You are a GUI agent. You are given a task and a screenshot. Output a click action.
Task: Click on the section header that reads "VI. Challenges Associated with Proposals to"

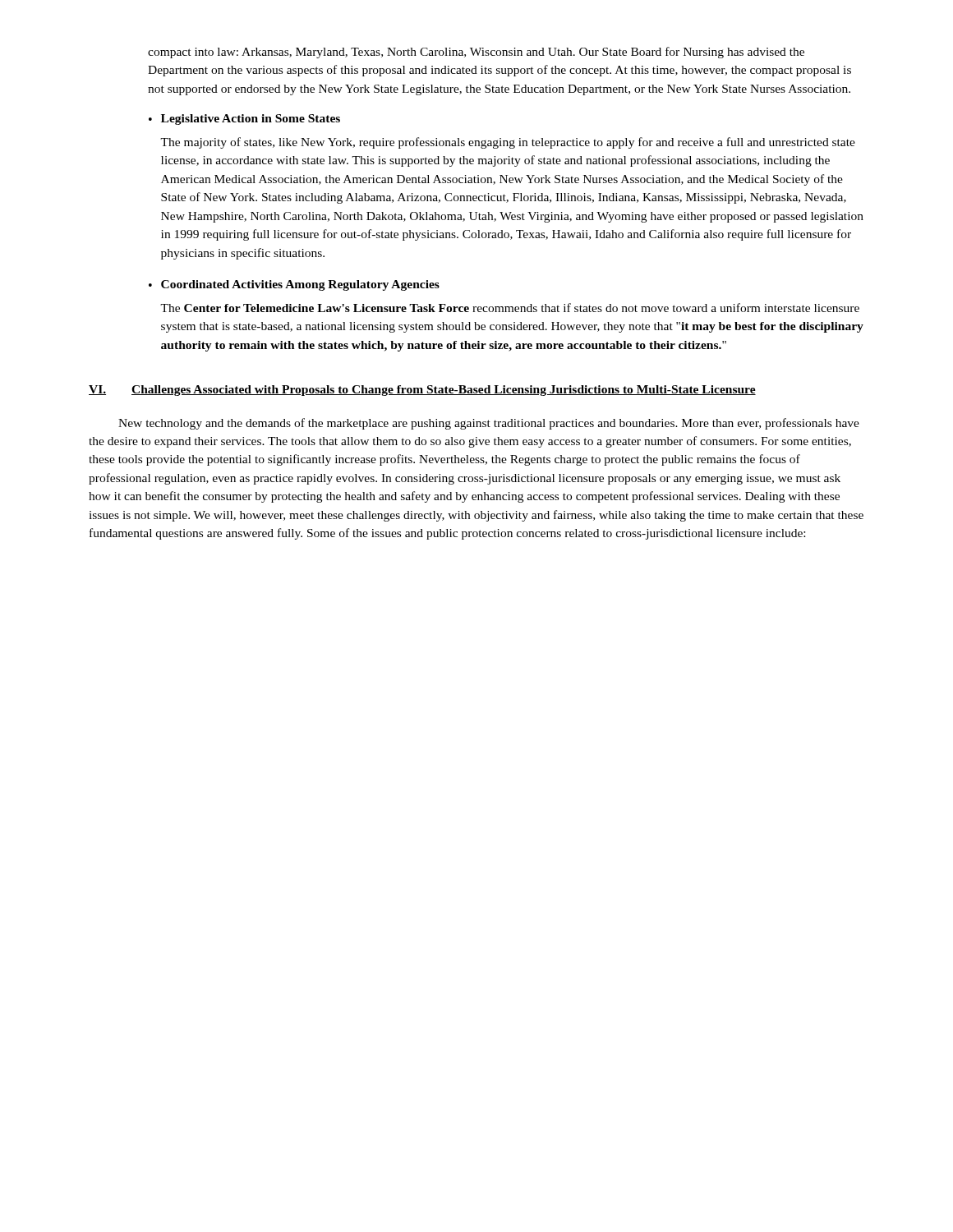click(x=476, y=390)
